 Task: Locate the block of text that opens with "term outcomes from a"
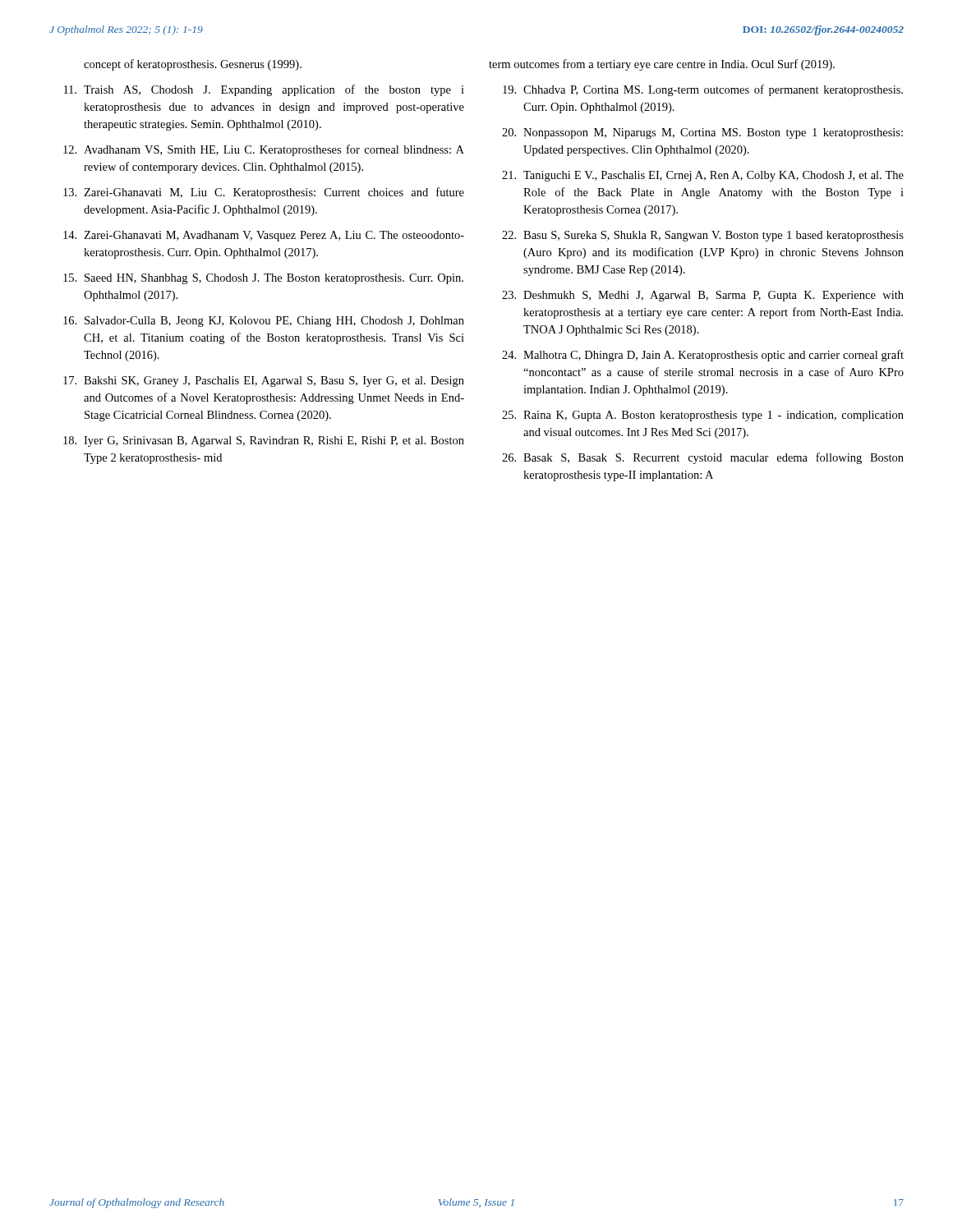662,64
